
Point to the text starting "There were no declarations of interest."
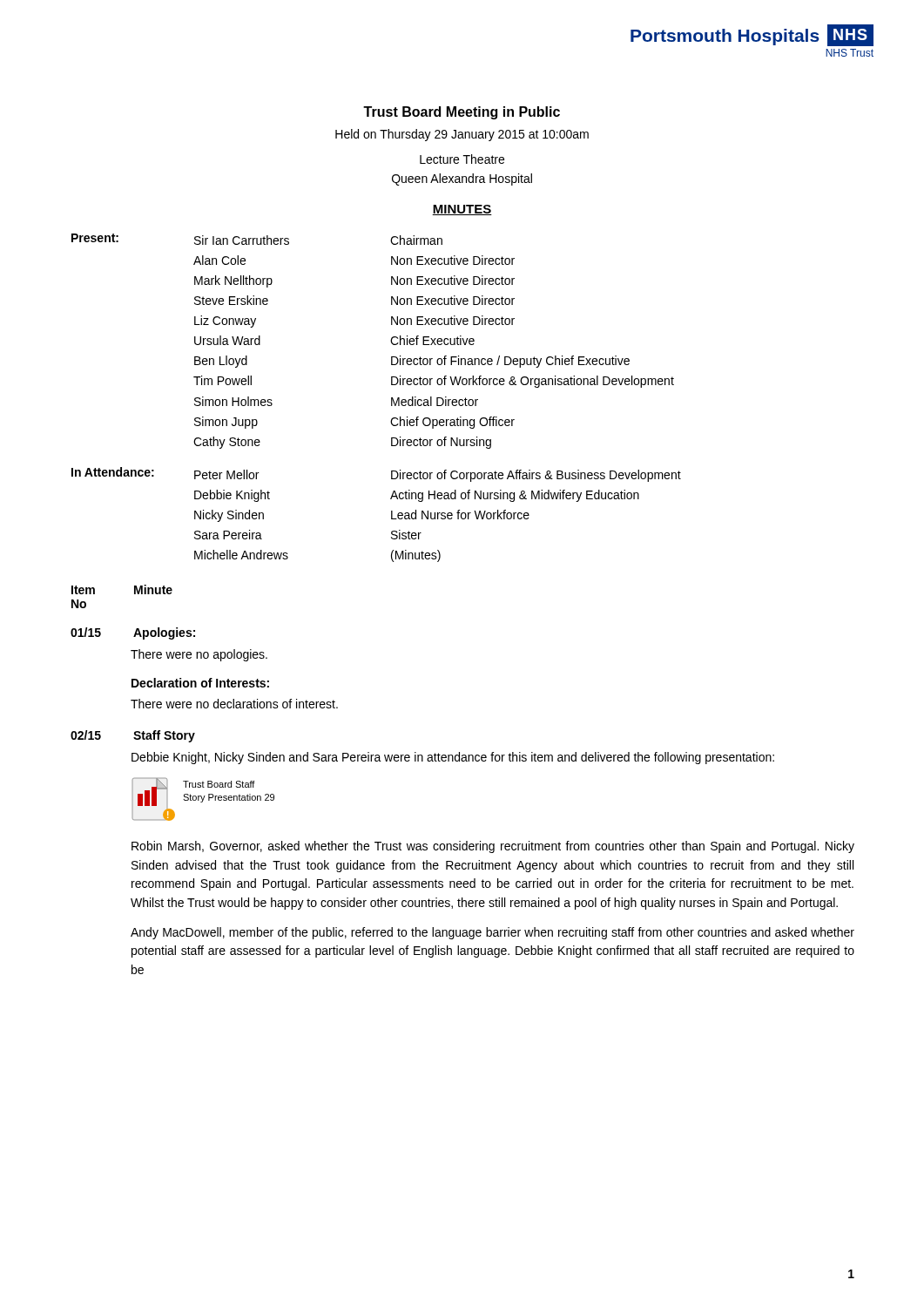tap(235, 704)
